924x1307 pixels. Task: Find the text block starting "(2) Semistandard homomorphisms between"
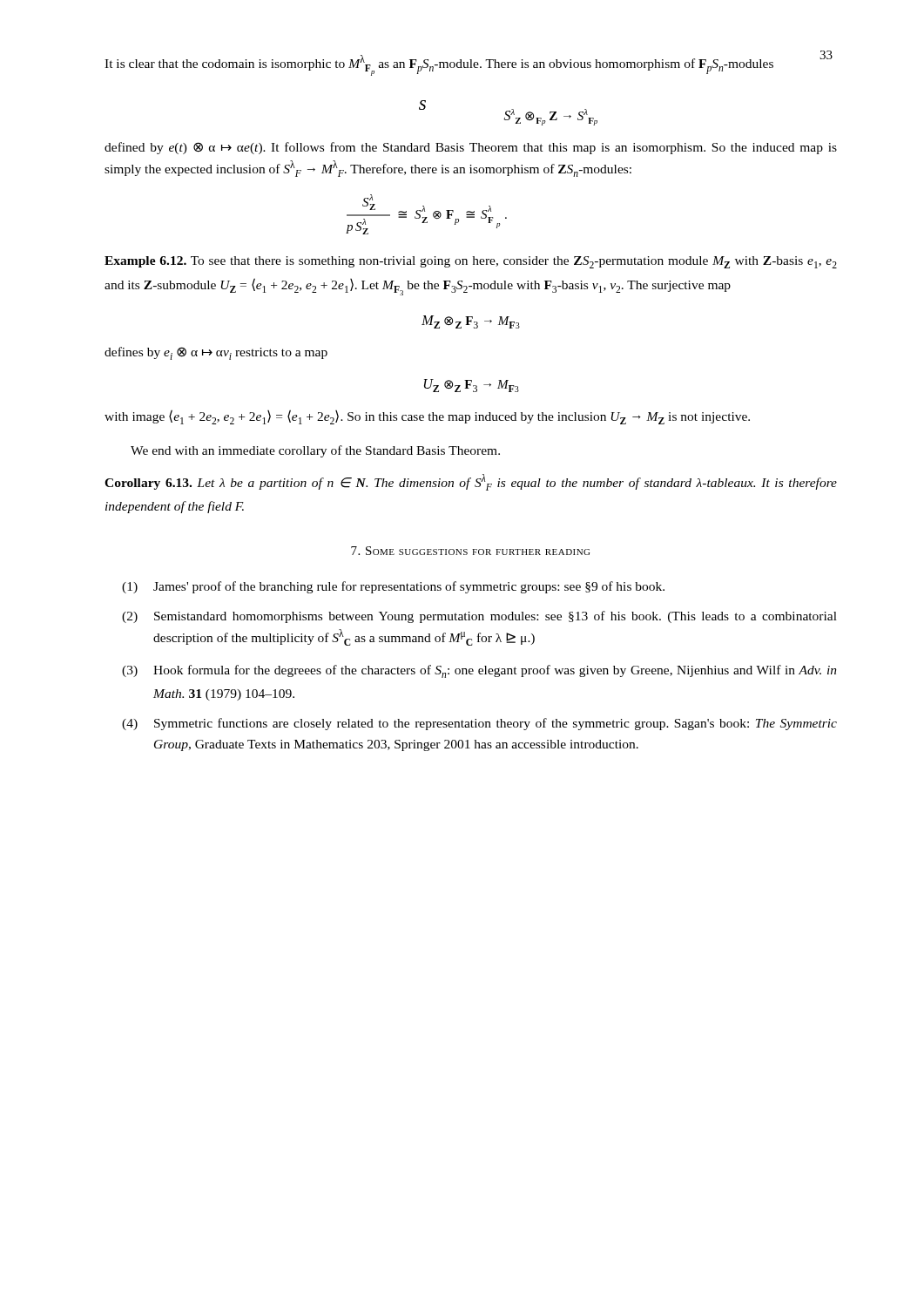[479, 627]
